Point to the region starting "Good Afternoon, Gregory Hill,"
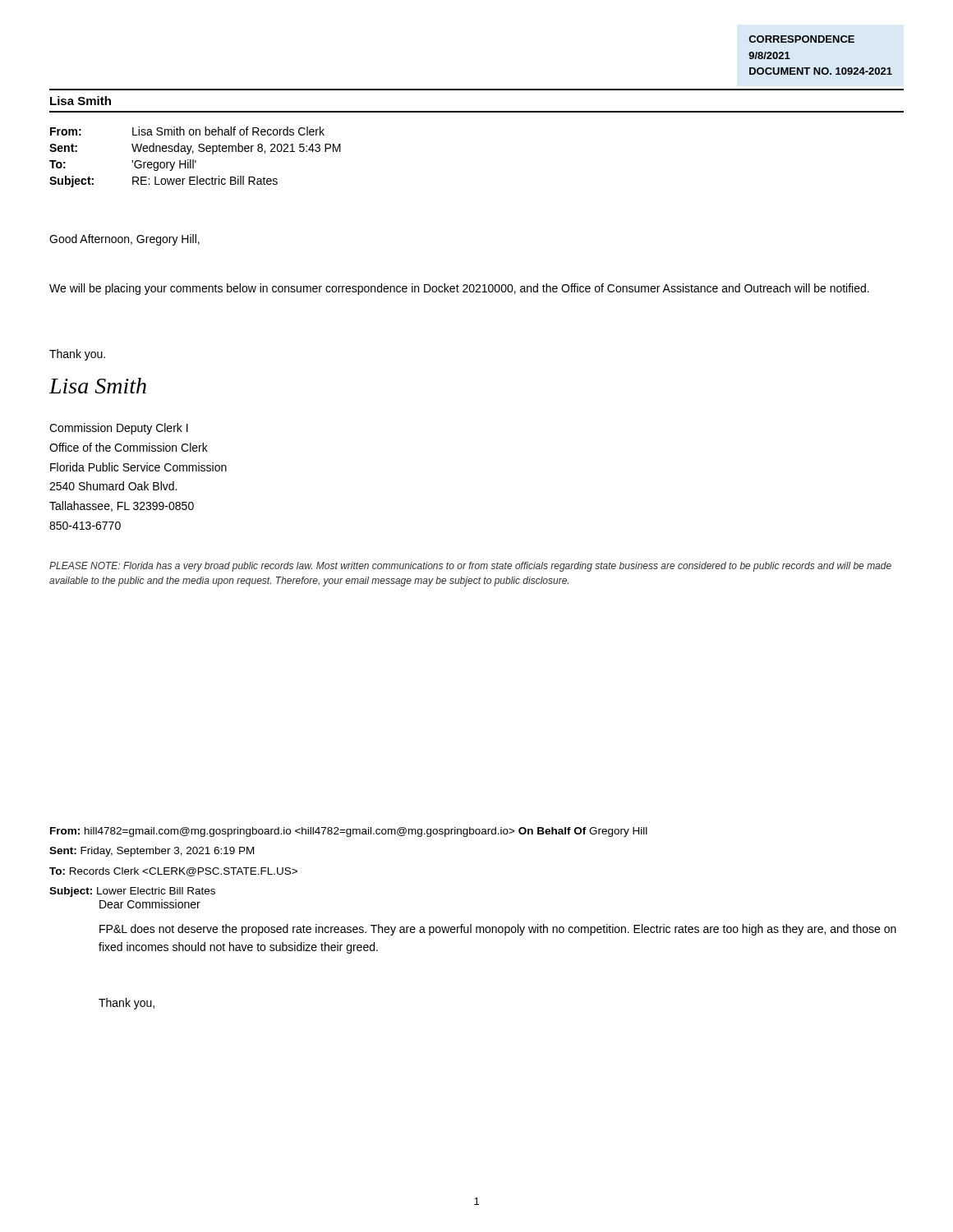This screenshot has height=1232, width=953. (x=125, y=239)
